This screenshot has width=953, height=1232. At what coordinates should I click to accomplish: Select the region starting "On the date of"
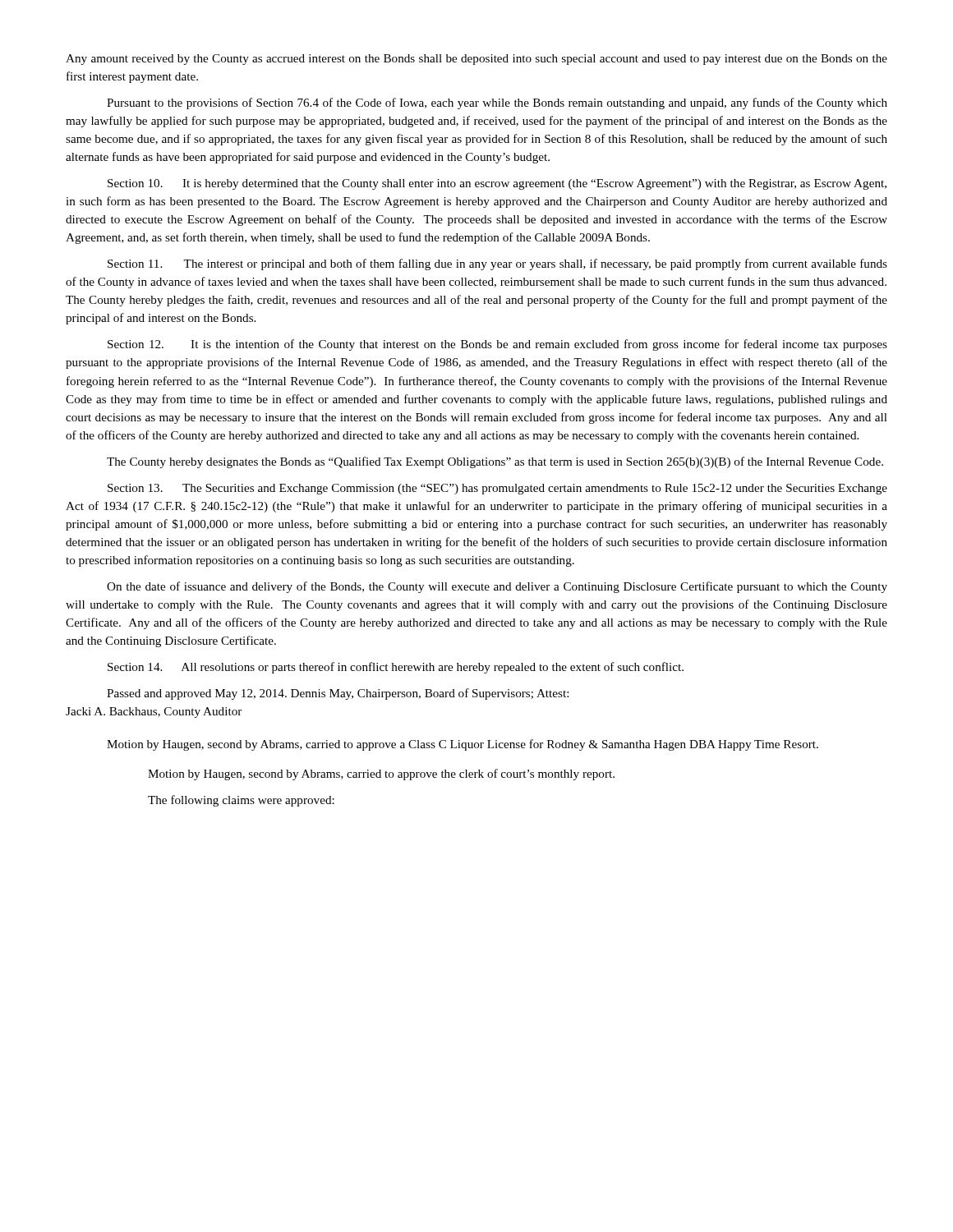pyautogui.click(x=476, y=613)
